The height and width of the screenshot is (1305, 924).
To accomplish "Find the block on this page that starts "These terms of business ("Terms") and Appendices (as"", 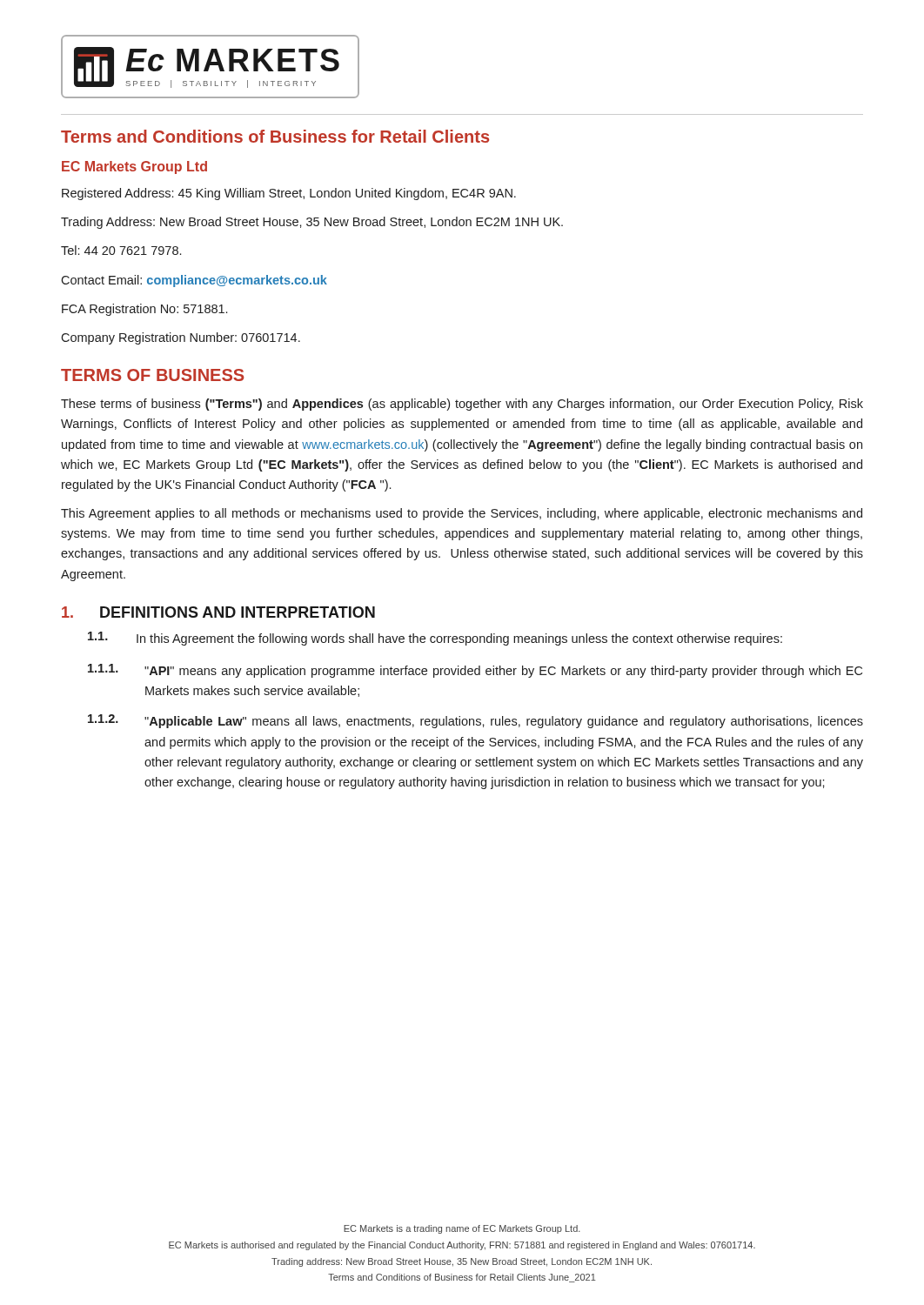I will coord(462,444).
